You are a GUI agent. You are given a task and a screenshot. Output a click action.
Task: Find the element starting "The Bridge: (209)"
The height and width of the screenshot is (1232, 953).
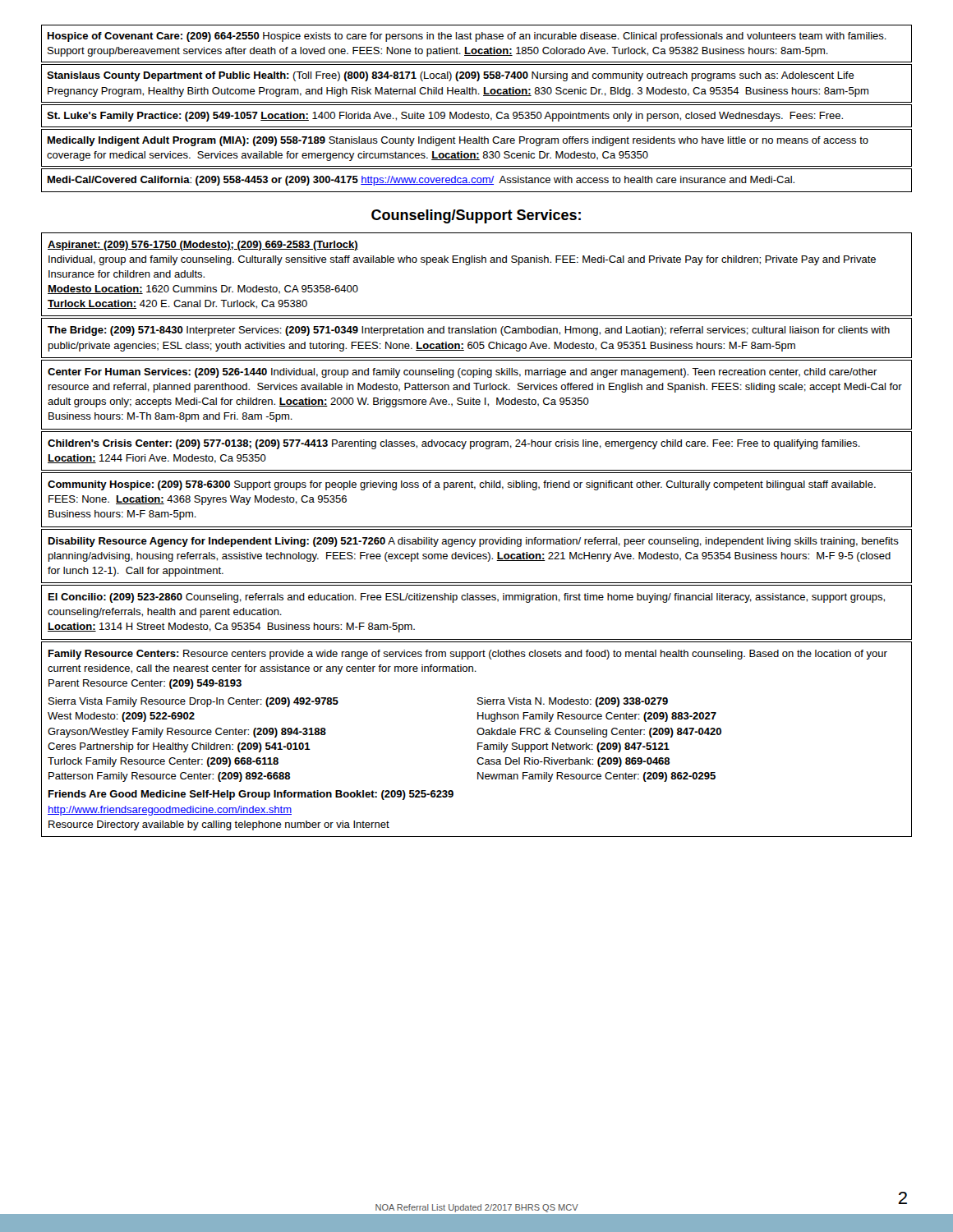tap(469, 338)
